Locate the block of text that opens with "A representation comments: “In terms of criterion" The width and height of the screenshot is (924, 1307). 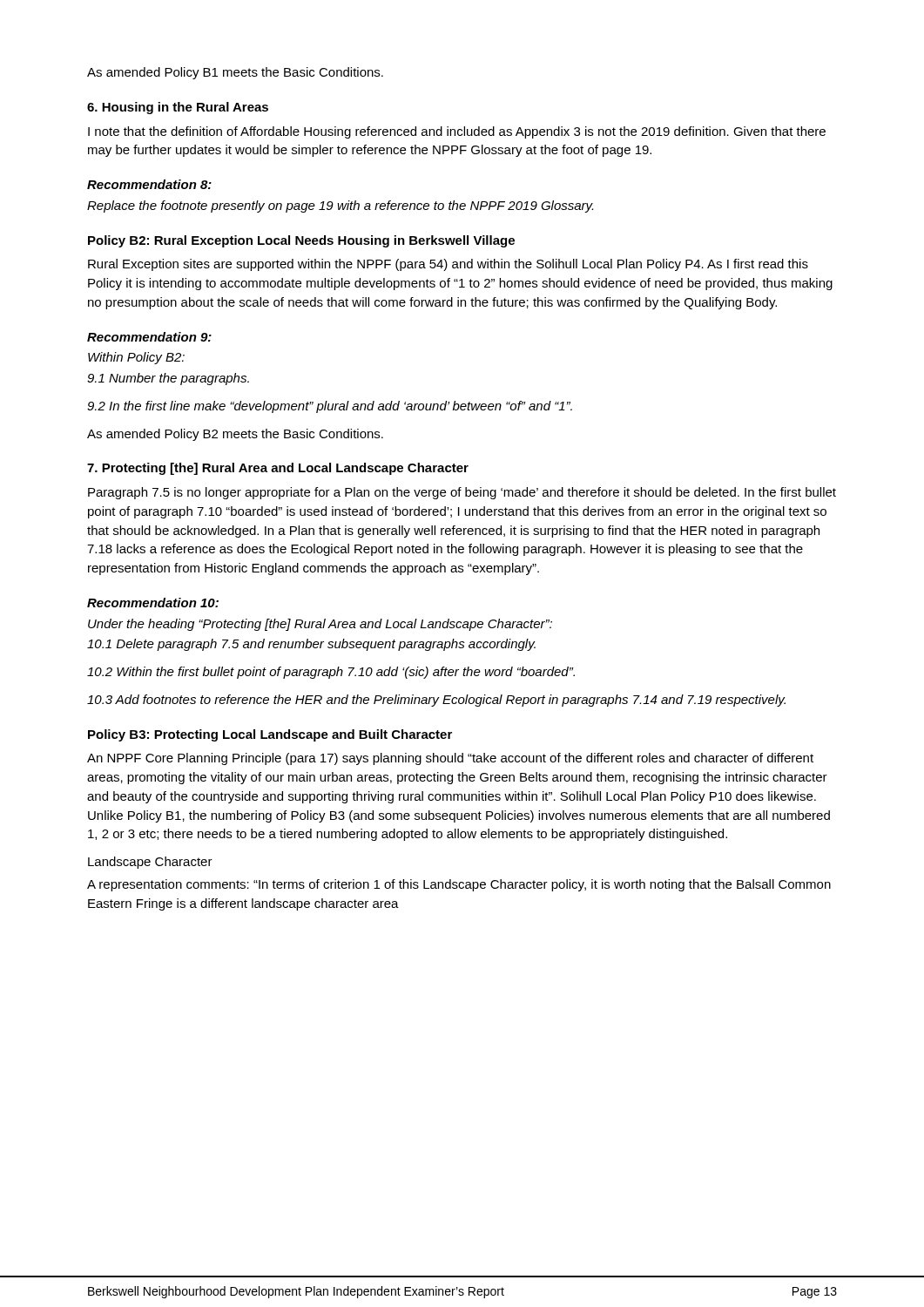[x=462, y=894]
